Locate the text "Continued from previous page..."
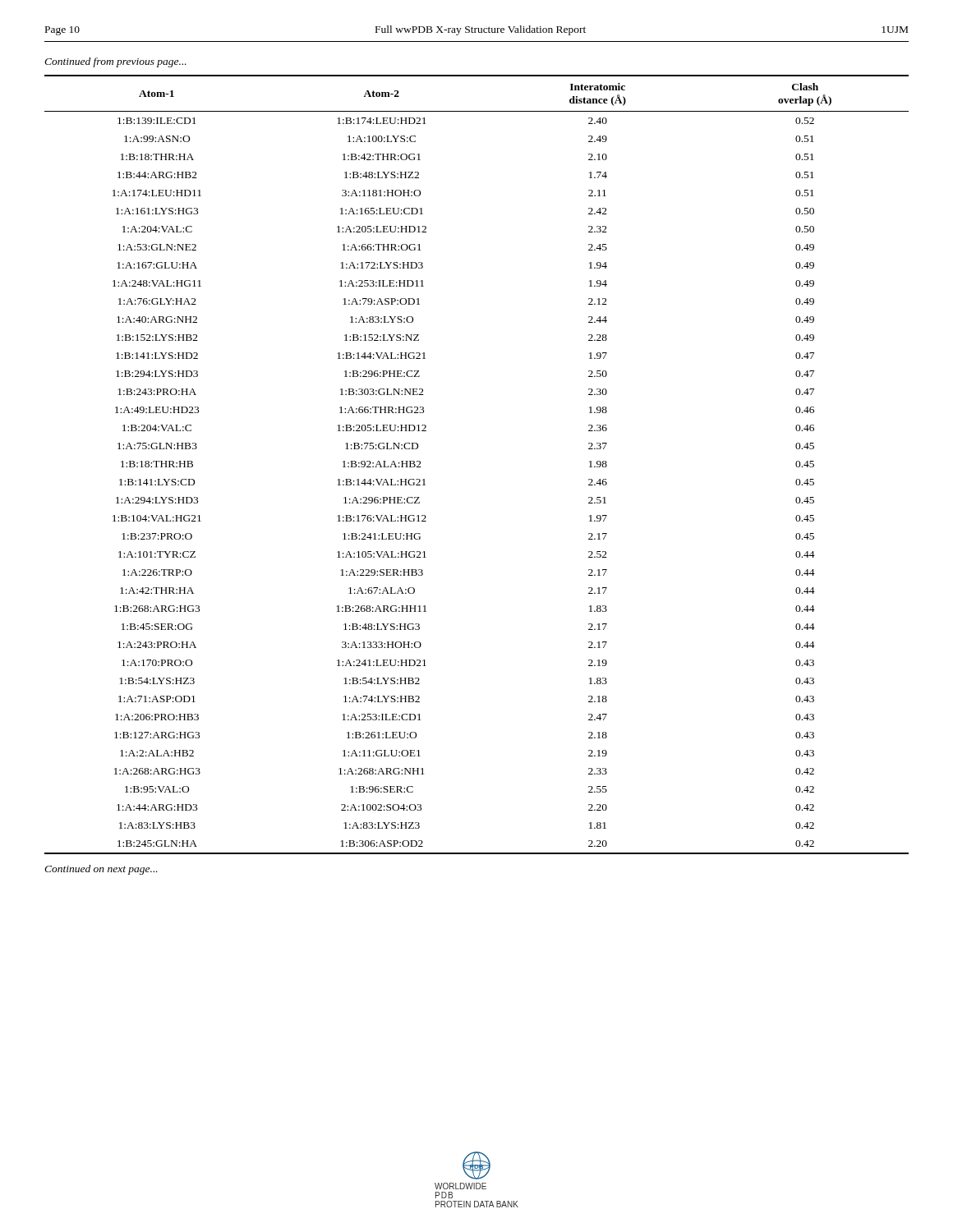This screenshot has height=1232, width=953. point(116,61)
